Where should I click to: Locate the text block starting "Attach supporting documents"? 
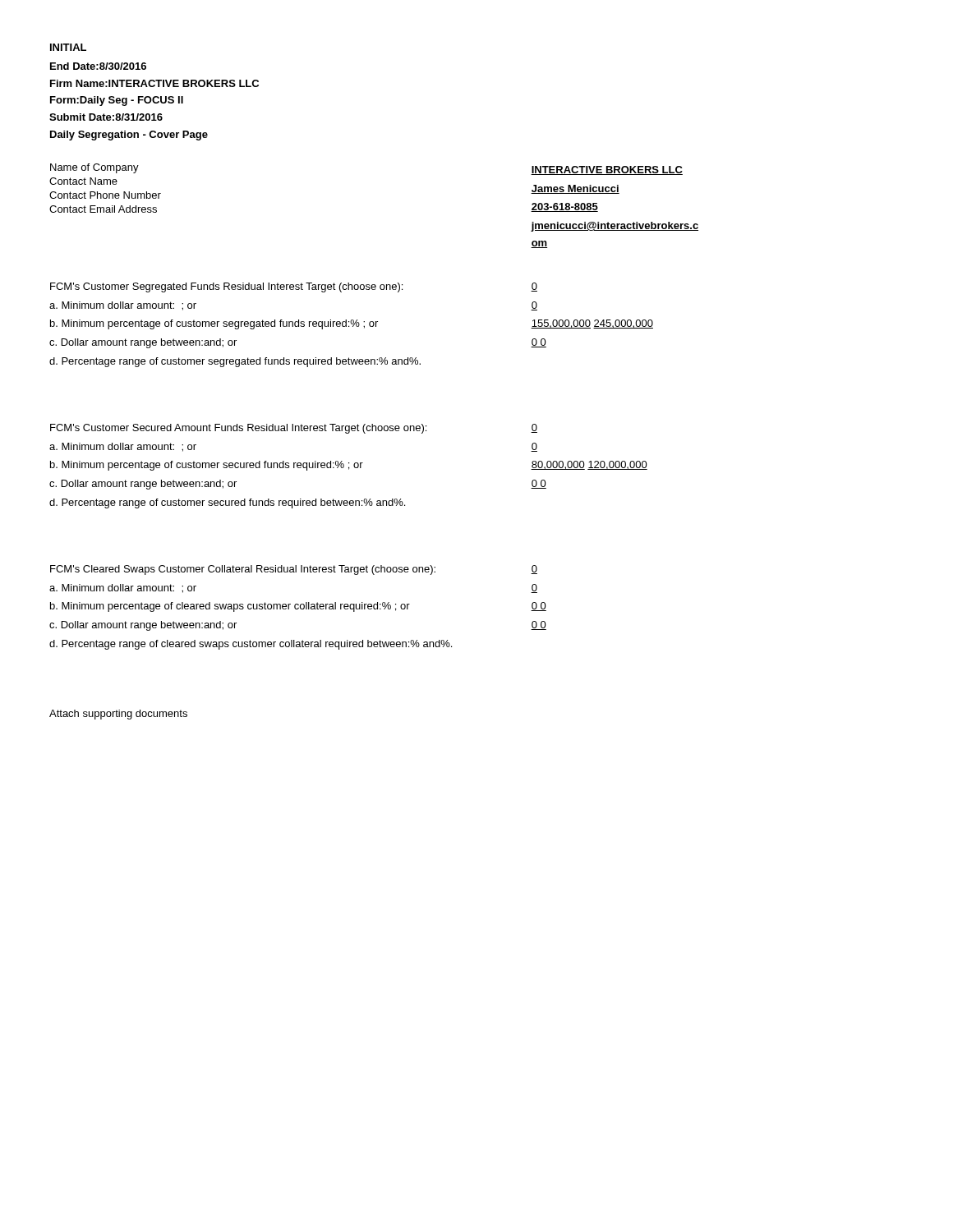pyautogui.click(x=118, y=713)
